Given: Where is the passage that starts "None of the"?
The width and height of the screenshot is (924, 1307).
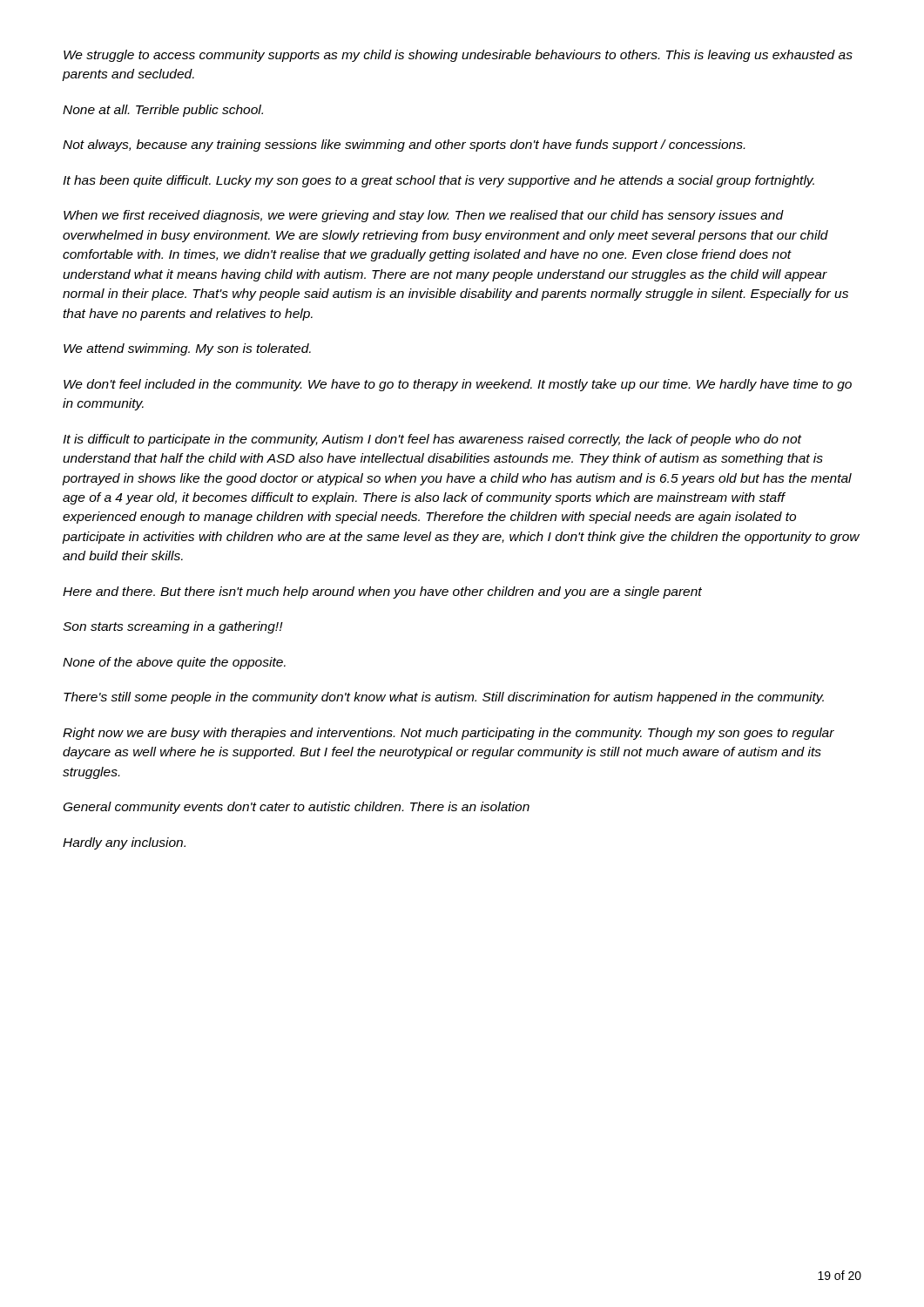Looking at the screenshot, I should coord(175,662).
